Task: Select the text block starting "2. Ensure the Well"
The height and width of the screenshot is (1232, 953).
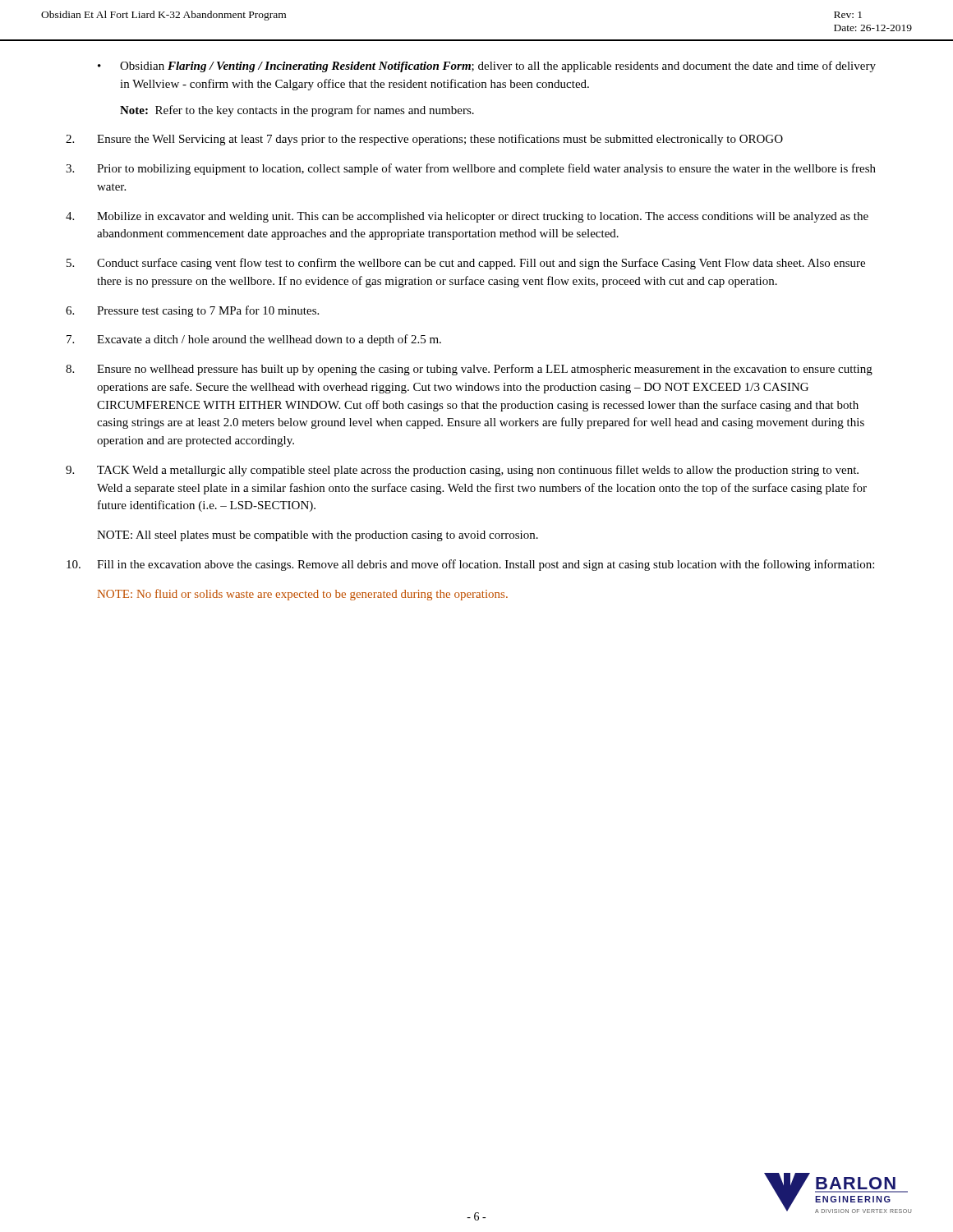Action: tap(476, 140)
